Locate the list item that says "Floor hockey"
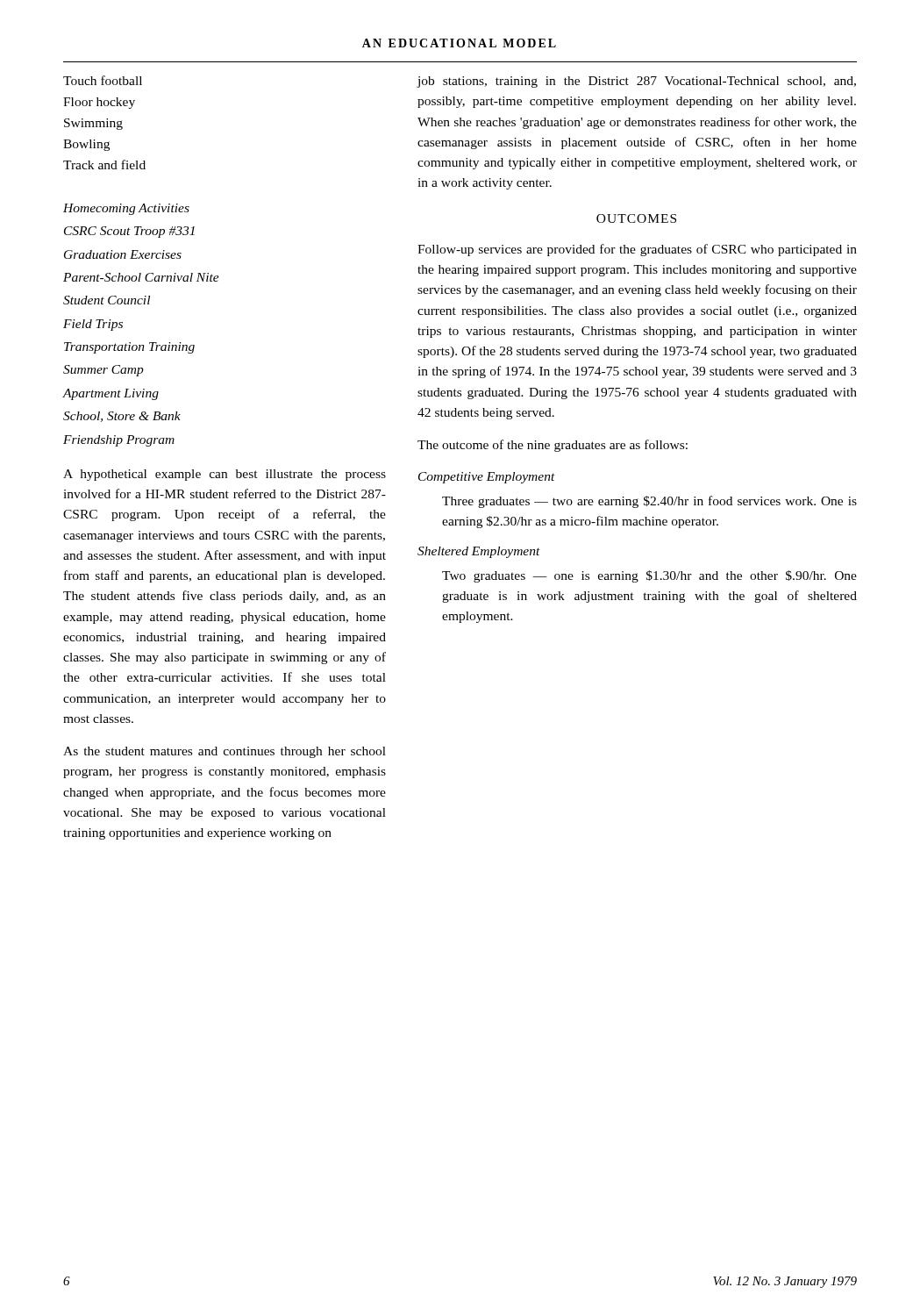This screenshot has height=1316, width=920. (99, 101)
